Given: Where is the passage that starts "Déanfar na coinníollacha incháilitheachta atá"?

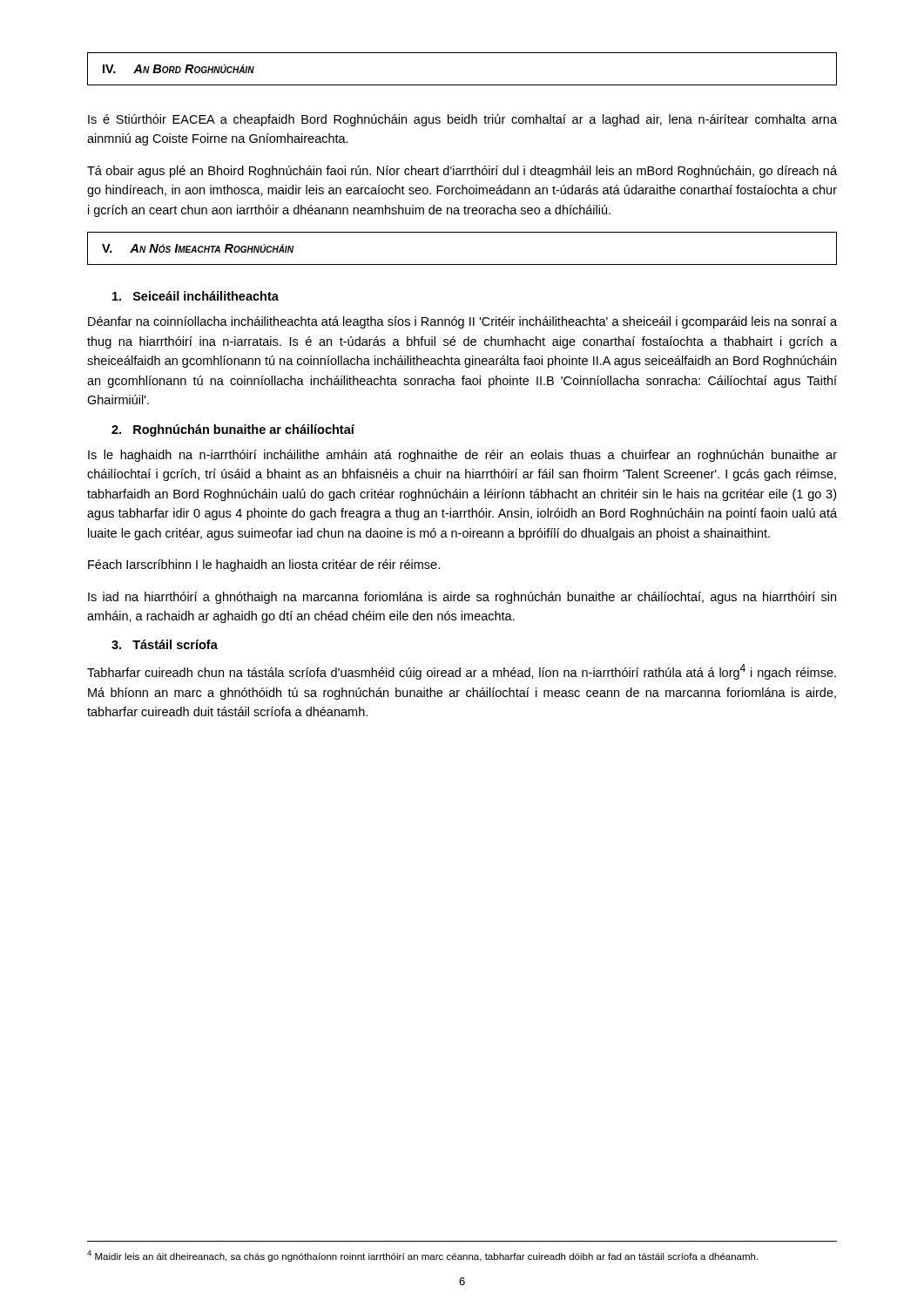Looking at the screenshot, I should pyautogui.click(x=462, y=361).
